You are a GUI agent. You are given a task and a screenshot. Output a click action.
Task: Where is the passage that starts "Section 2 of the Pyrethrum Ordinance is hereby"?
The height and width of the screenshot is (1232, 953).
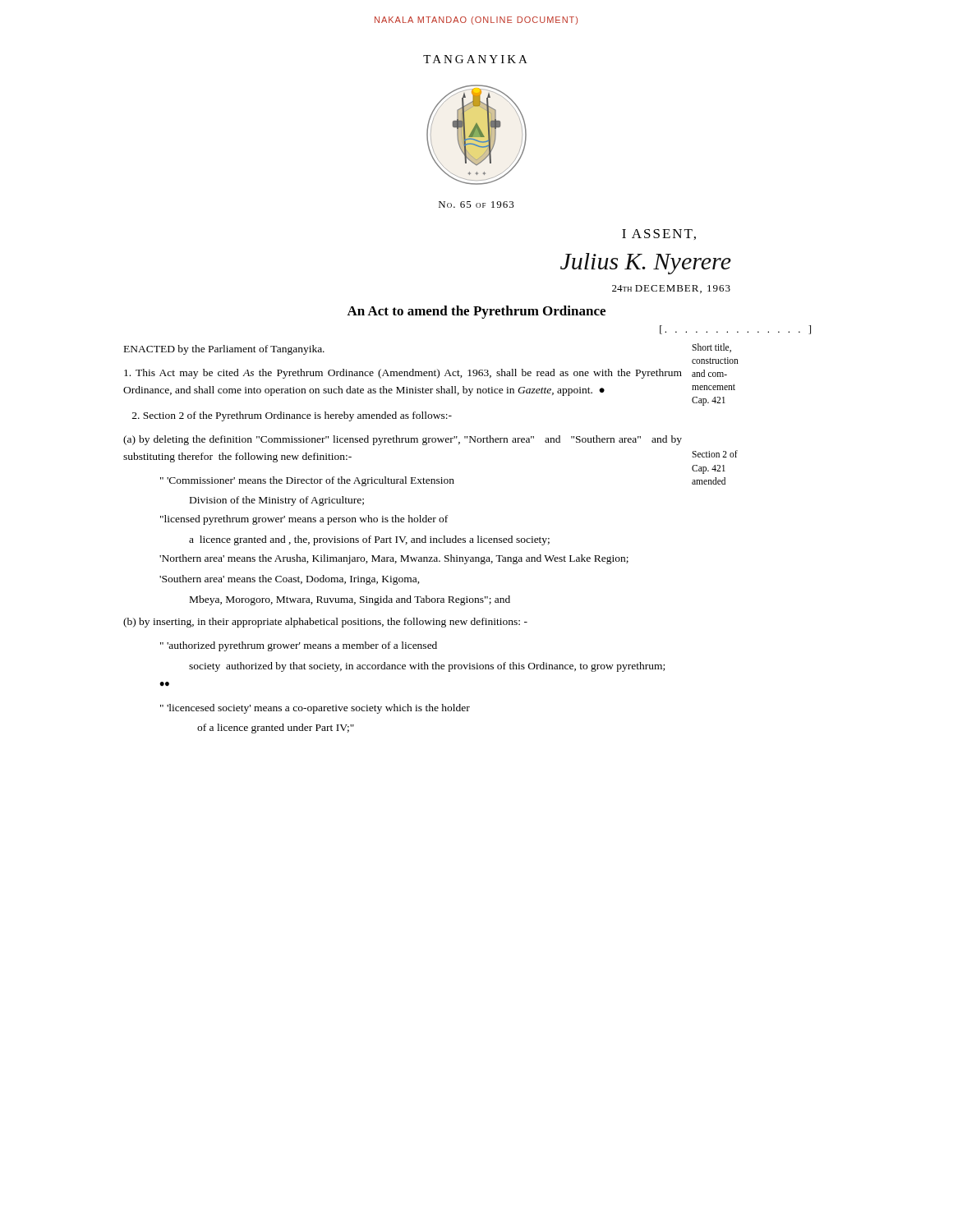[x=288, y=415]
